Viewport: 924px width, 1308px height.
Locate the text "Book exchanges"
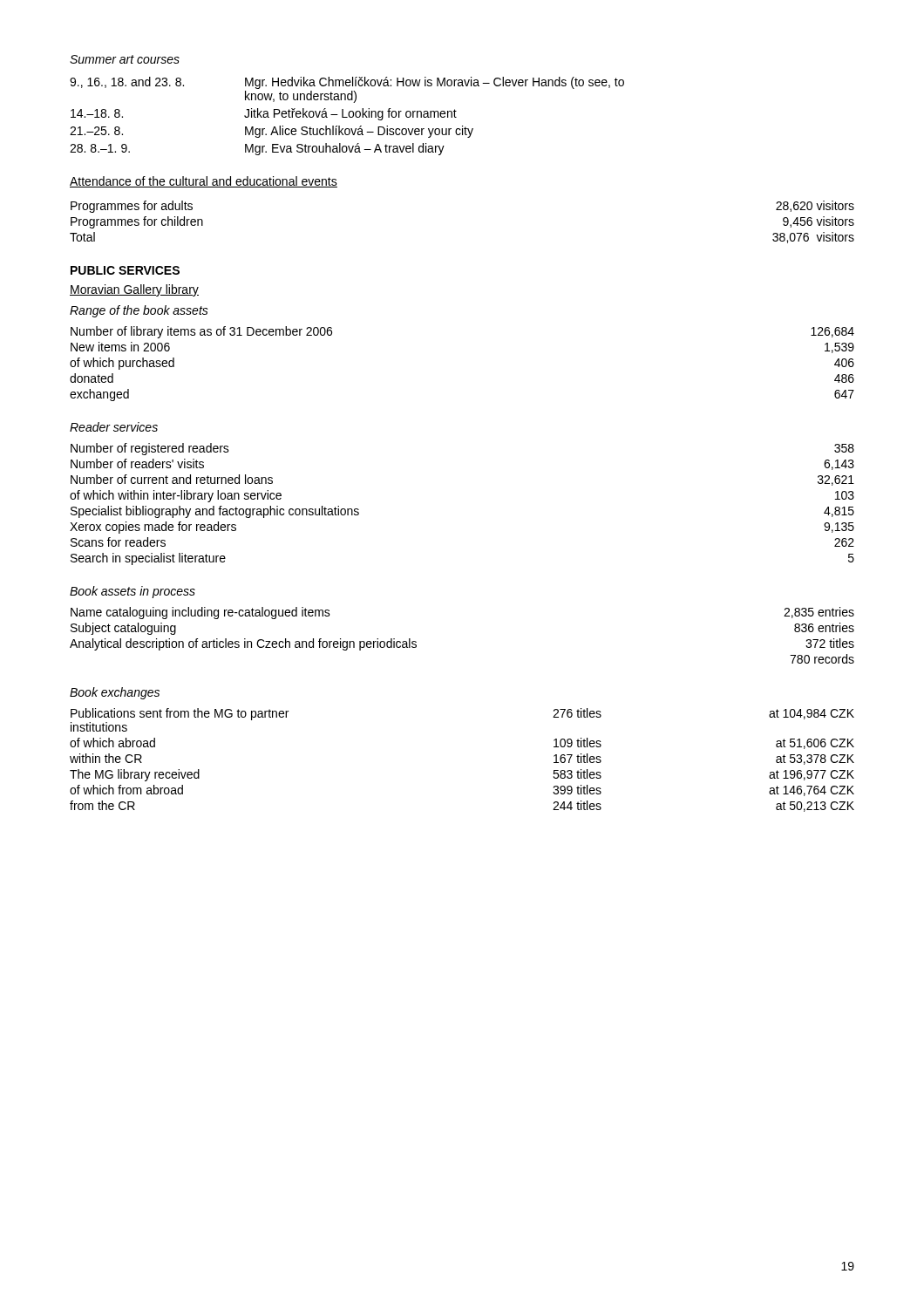pos(115,692)
